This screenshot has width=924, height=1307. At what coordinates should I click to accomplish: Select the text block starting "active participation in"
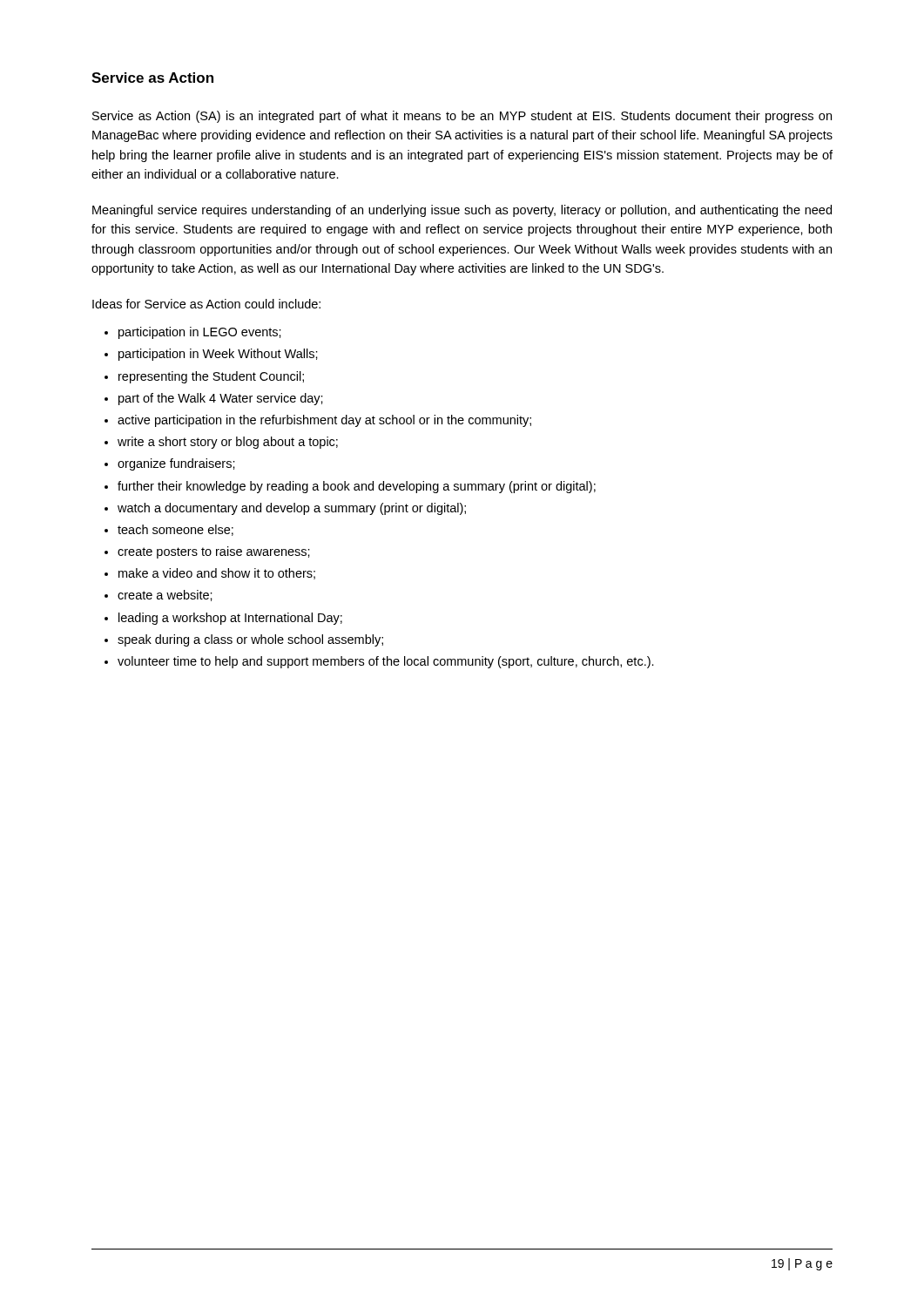tap(325, 420)
